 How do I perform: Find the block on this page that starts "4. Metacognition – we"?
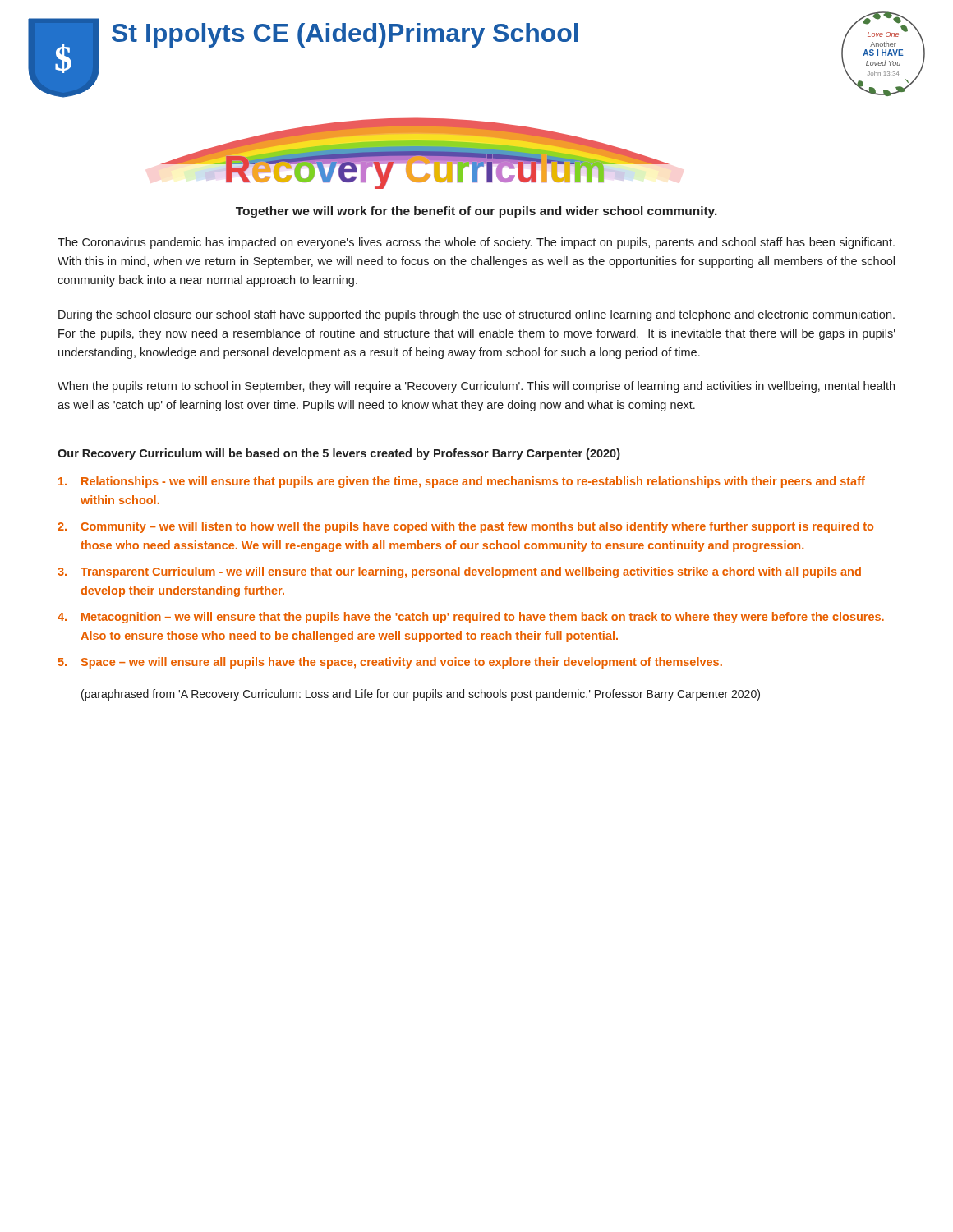476,626
